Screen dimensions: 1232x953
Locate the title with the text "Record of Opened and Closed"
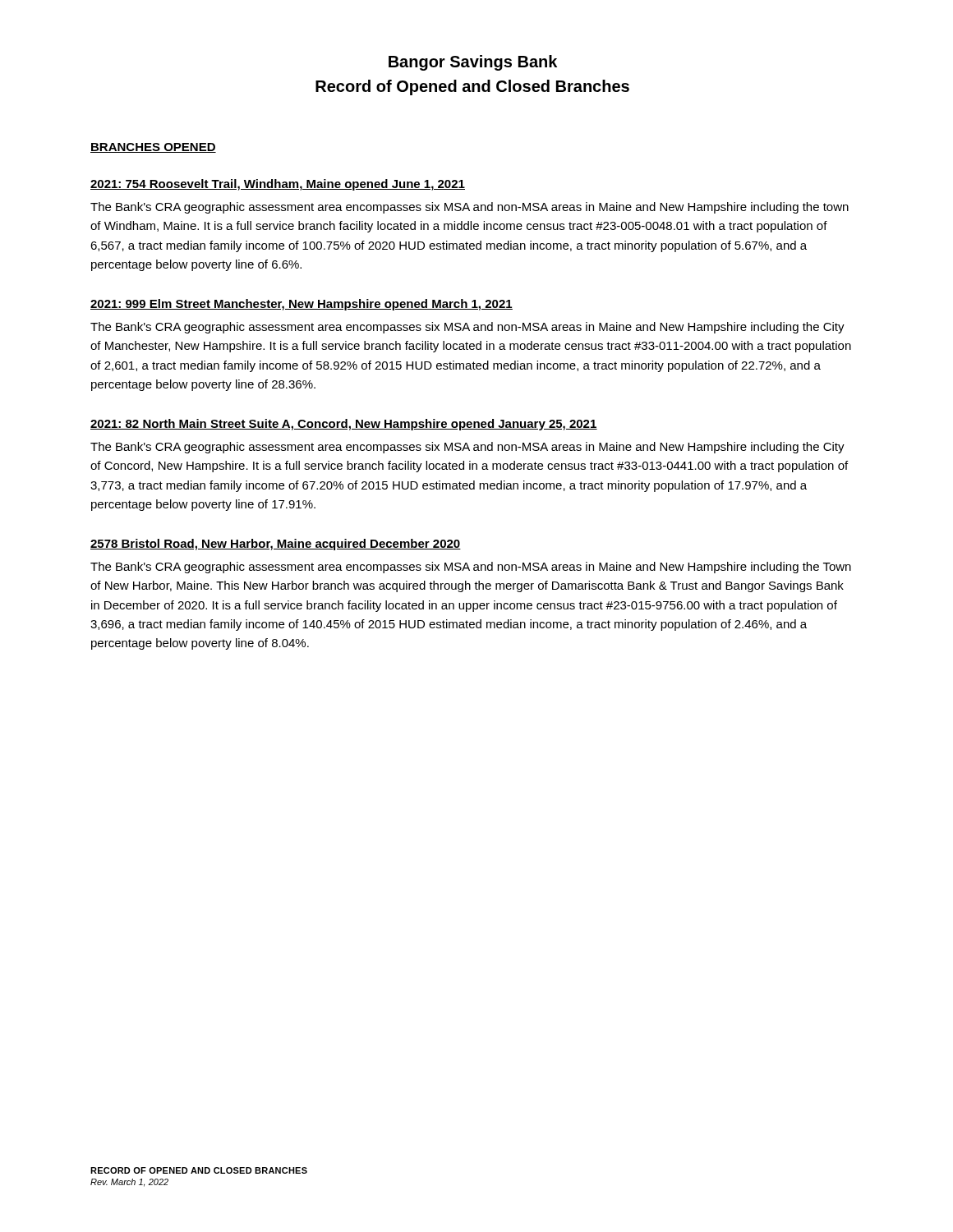[472, 86]
